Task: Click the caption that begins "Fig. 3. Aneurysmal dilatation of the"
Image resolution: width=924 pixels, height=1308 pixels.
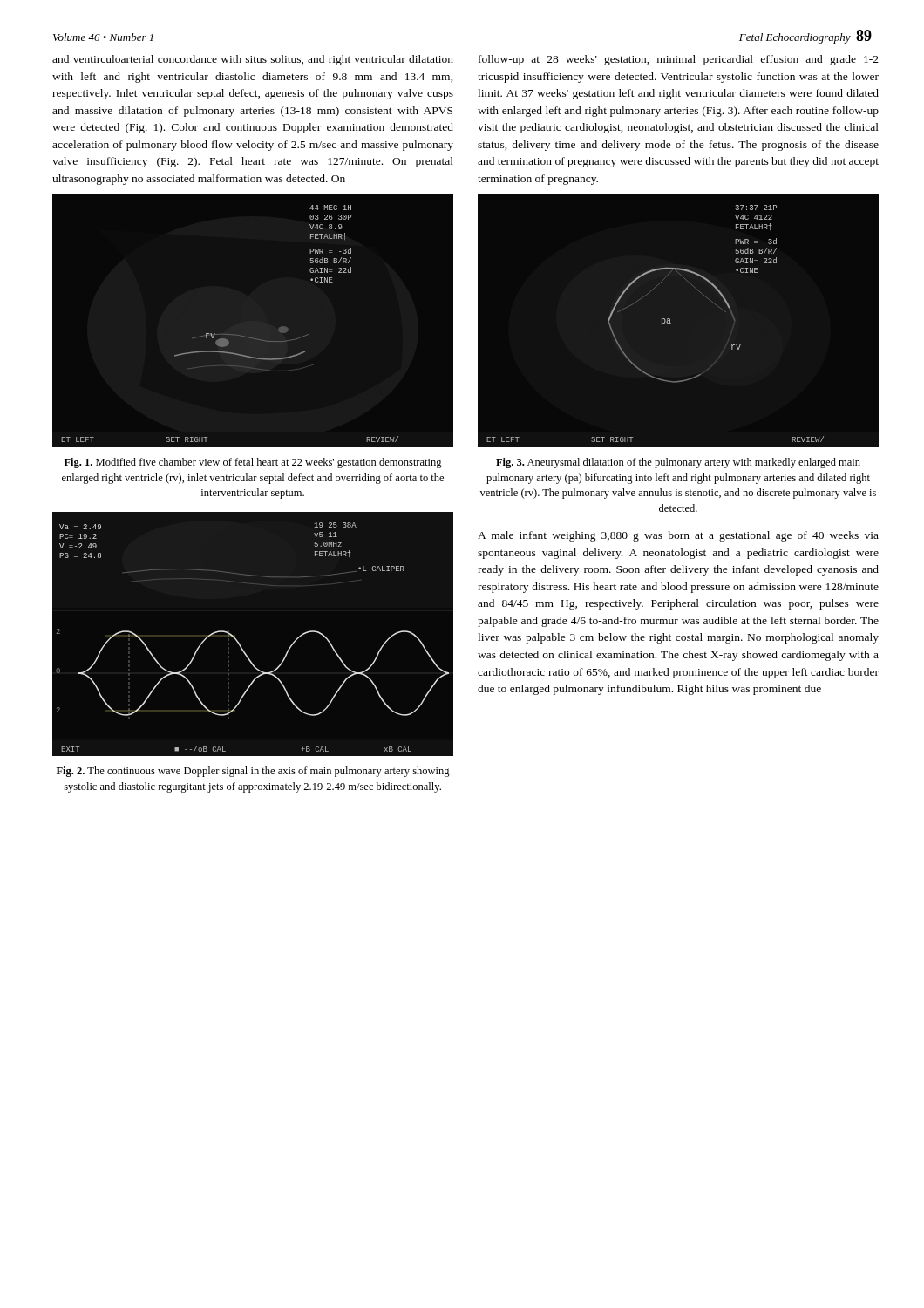Action: (678, 485)
